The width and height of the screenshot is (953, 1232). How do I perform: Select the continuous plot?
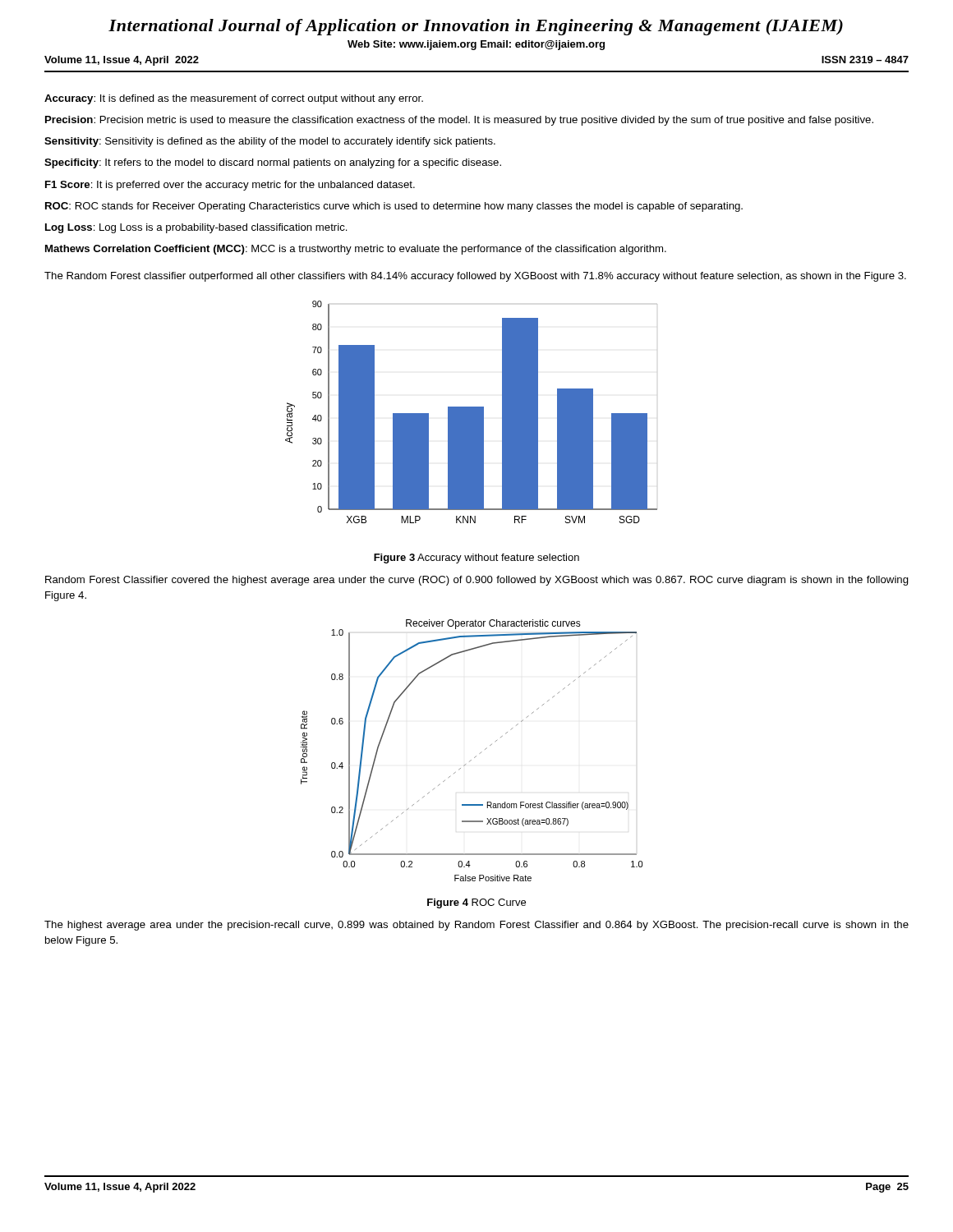pyautogui.click(x=476, y=760)
